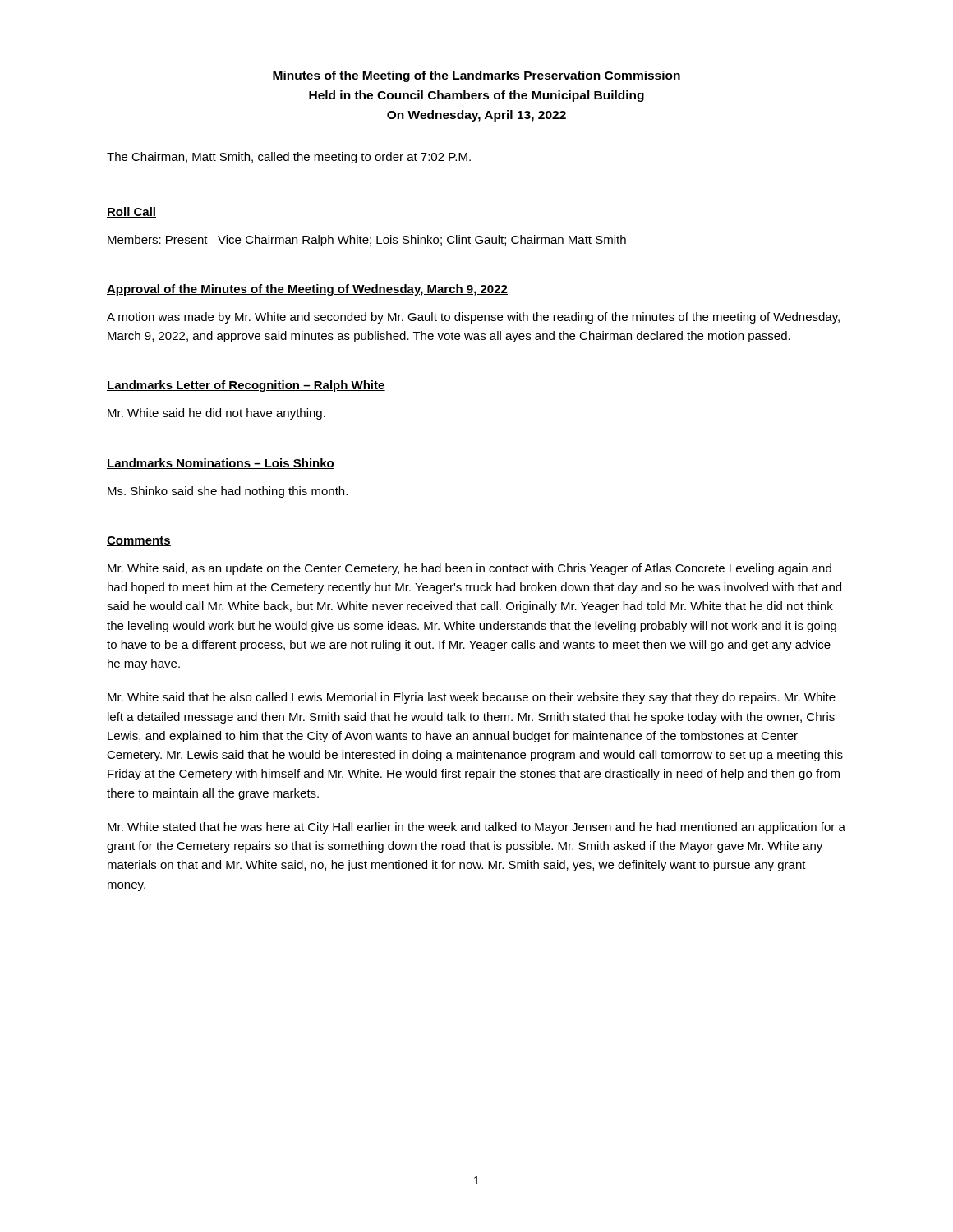Locate the section header that says "Landmarks Letter of Recognition – Ralph White"
The image size is (953, 1232).
pos(246,385)
